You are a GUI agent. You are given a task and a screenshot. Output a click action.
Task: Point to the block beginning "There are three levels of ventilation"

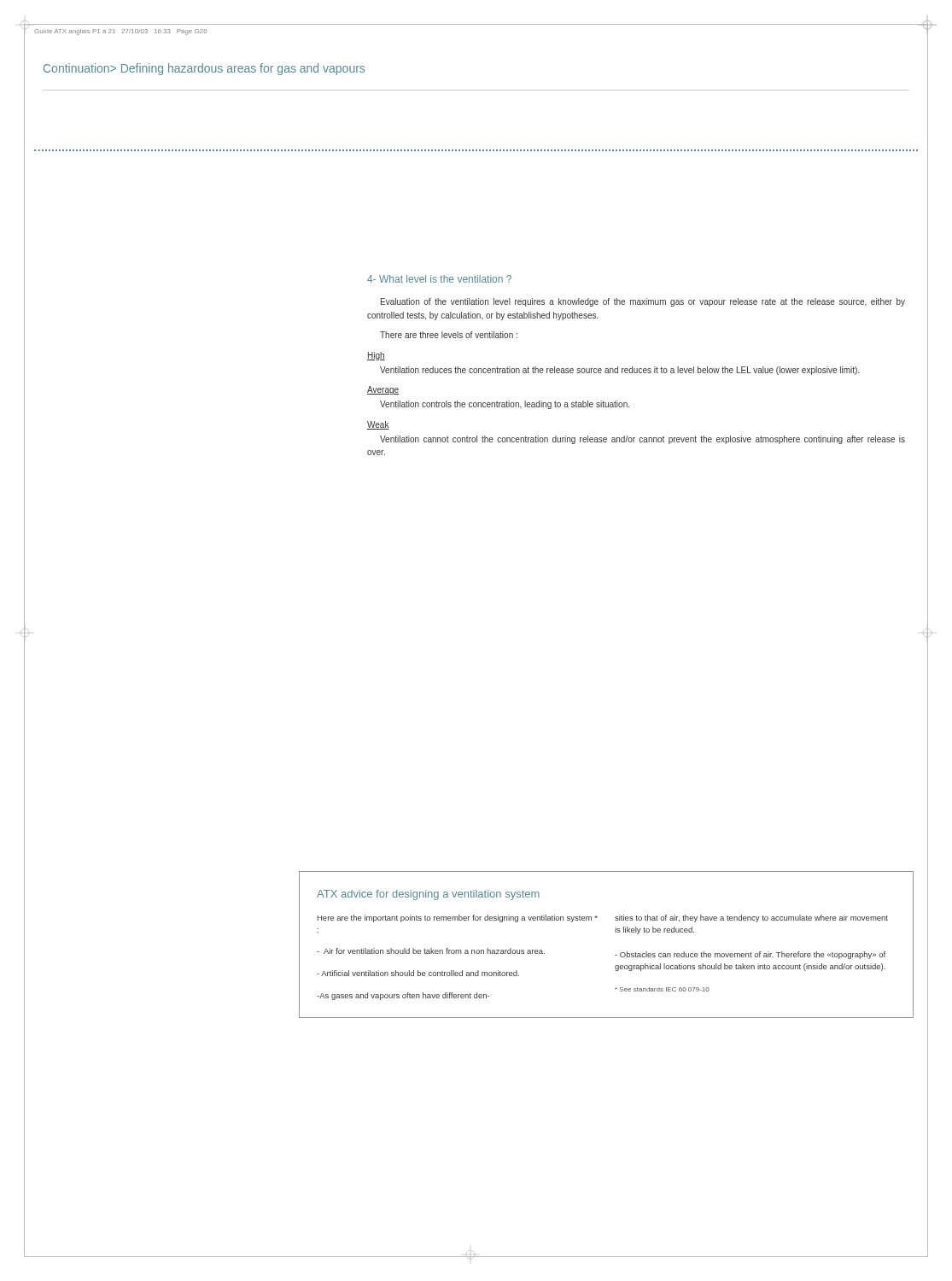tap(449, 335)
